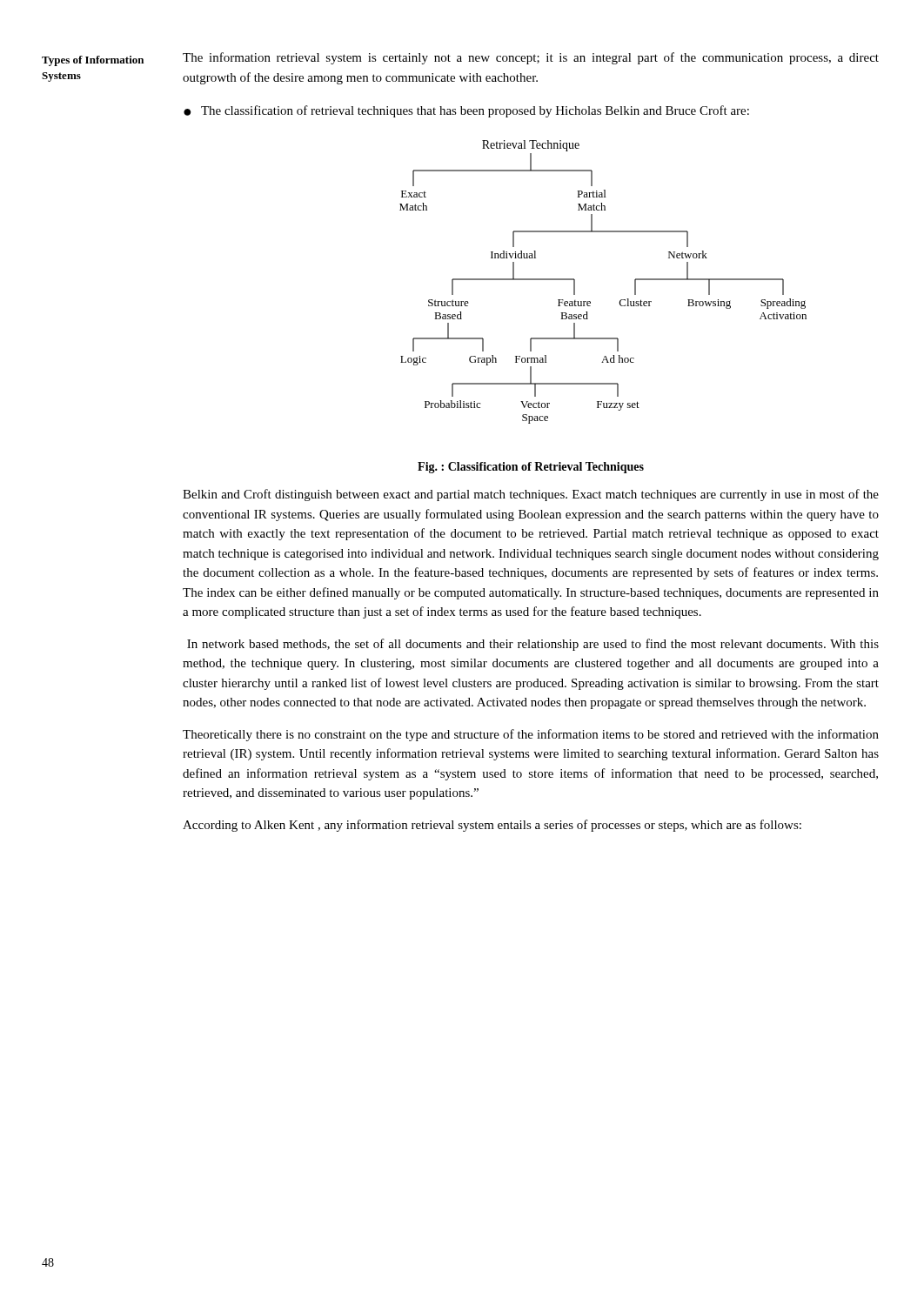924x1305 pixels.
Task: Find the caption
Action: [x=531, y=467]
